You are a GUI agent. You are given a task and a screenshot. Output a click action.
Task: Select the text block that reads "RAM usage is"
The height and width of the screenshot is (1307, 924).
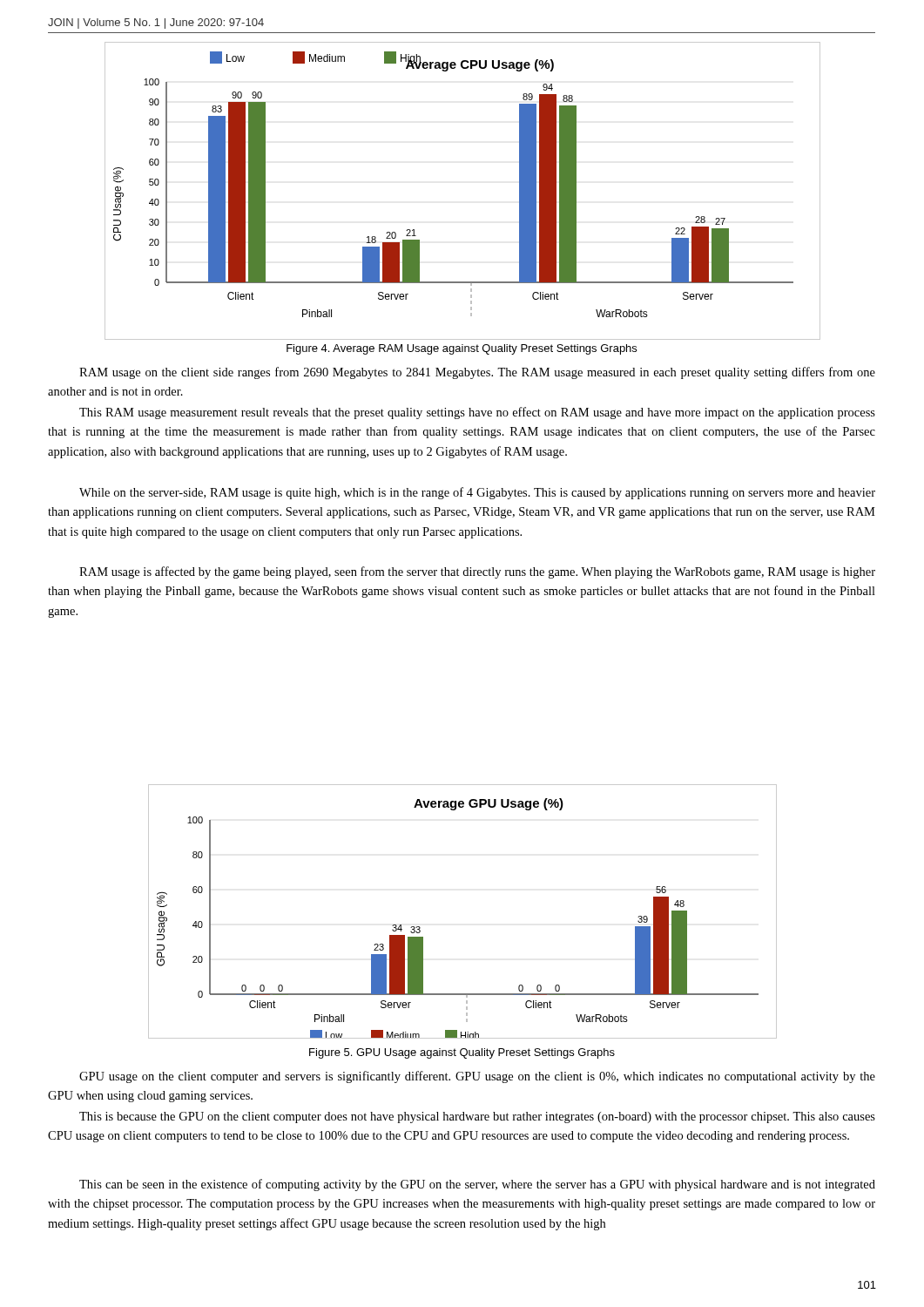(x=462, y=591)
